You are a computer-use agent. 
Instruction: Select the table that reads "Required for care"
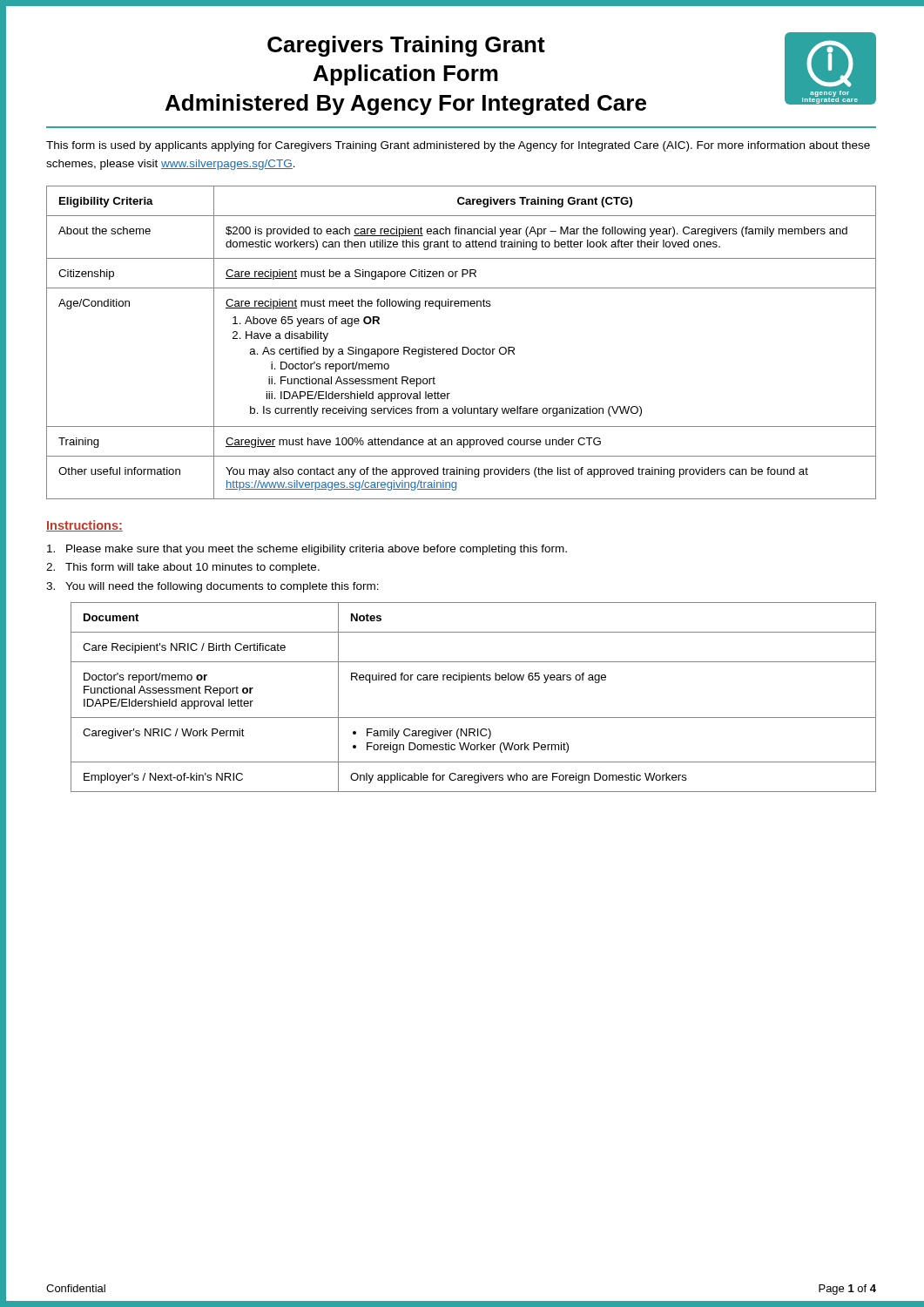(x=473, y=697)
